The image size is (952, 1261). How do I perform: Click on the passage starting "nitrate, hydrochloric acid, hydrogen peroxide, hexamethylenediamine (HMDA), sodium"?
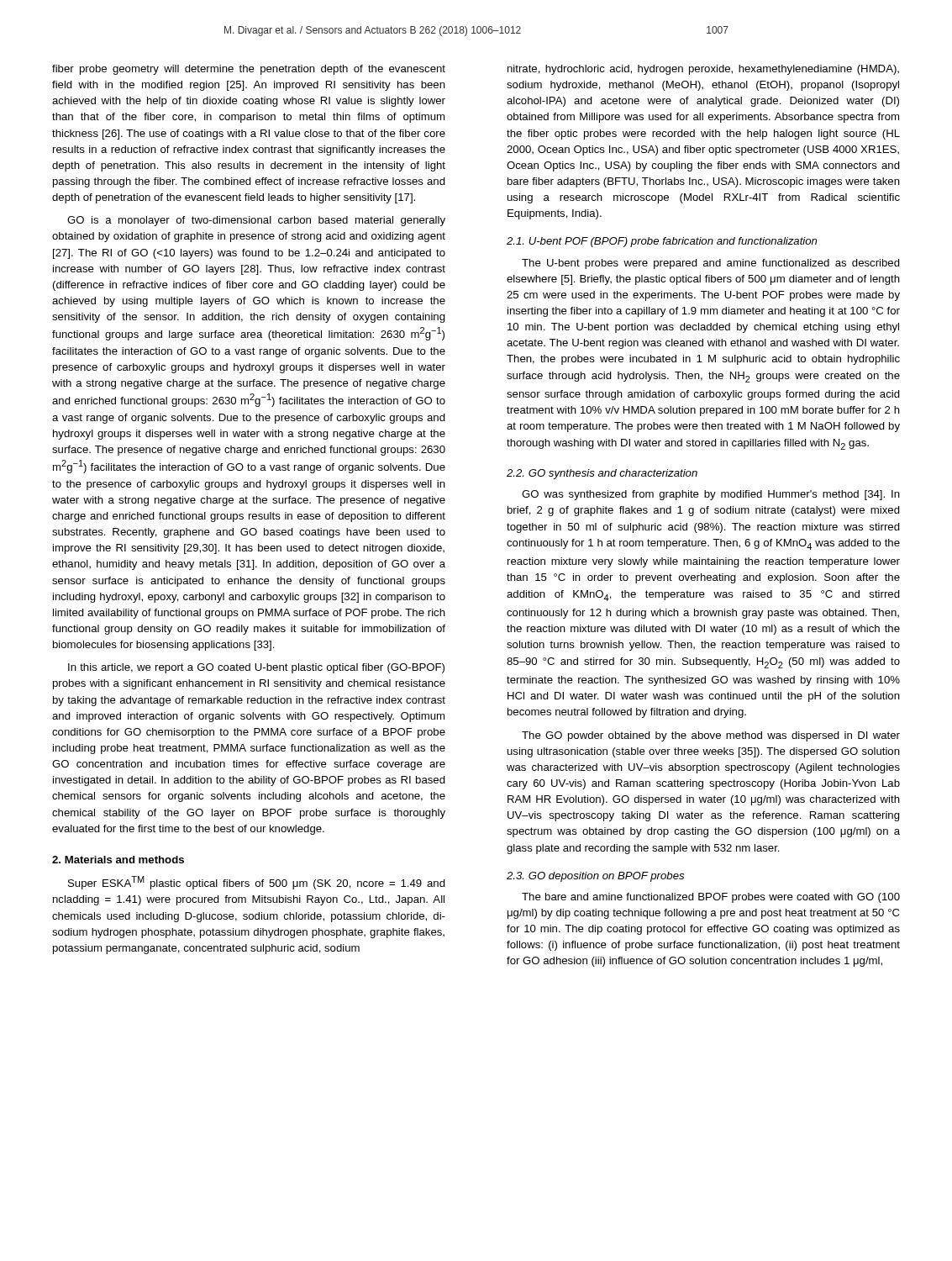click(703, 141)
